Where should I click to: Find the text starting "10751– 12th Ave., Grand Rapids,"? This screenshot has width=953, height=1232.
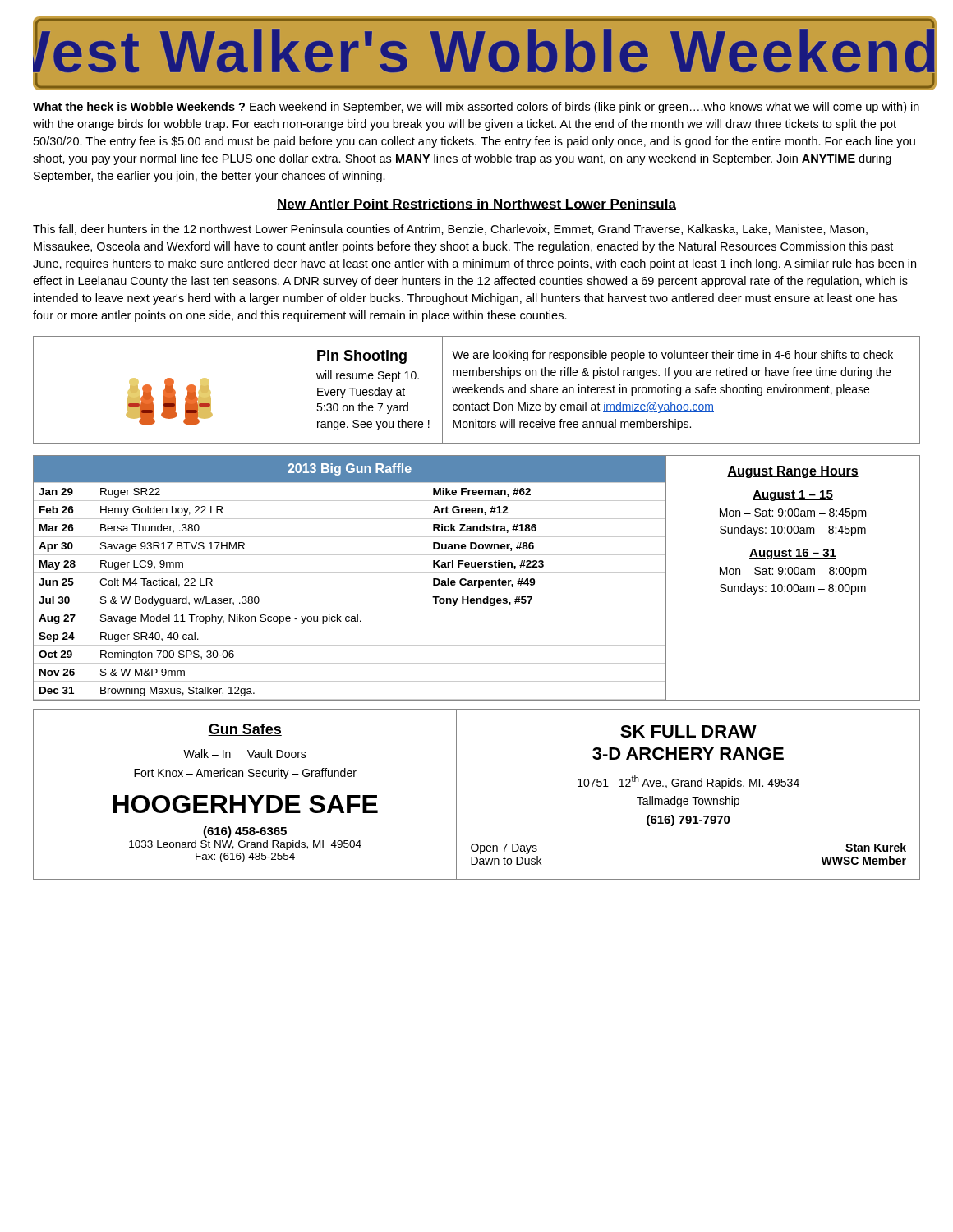(x=688, y=800)
